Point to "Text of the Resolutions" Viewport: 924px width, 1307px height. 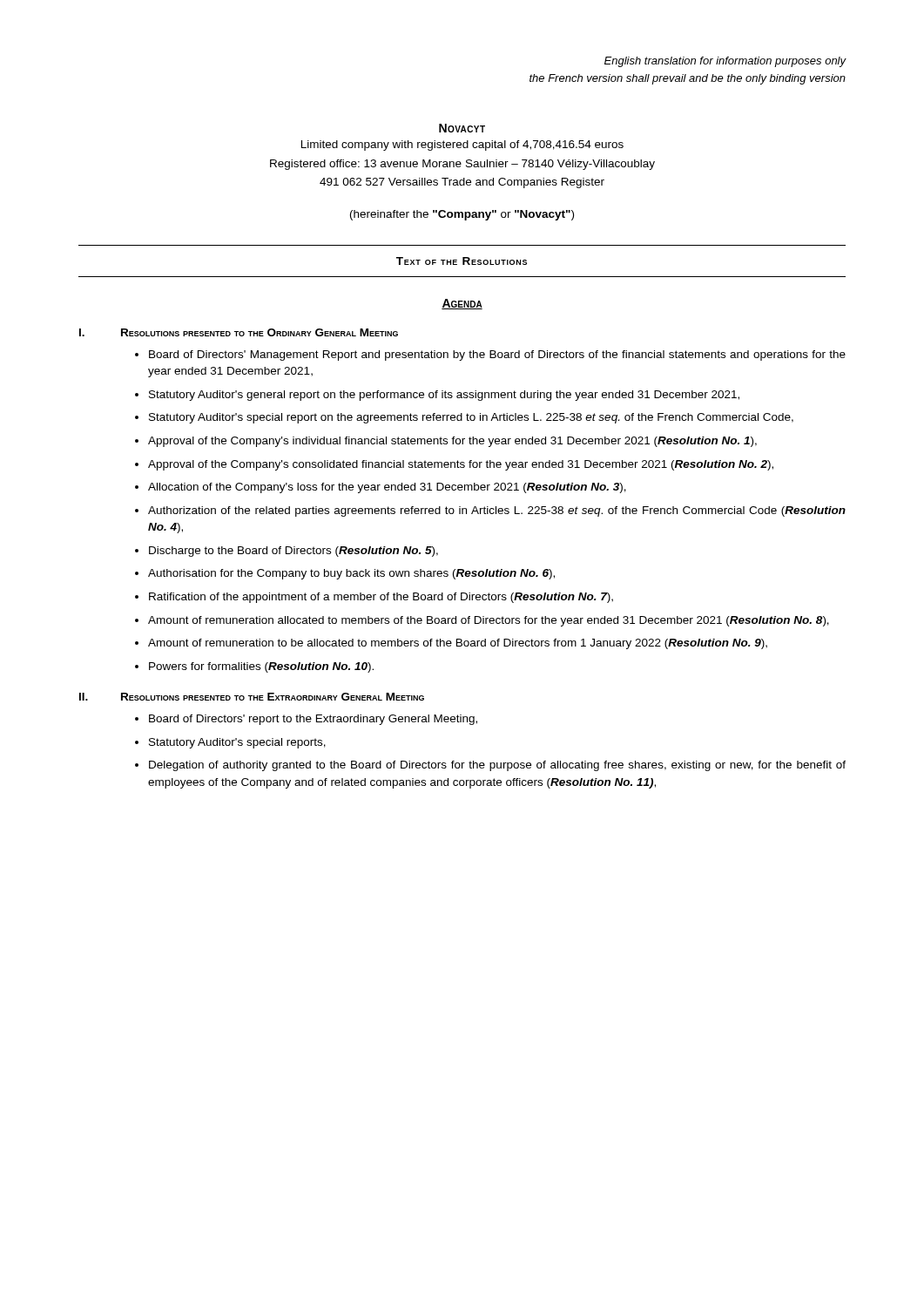pos(462,261)
